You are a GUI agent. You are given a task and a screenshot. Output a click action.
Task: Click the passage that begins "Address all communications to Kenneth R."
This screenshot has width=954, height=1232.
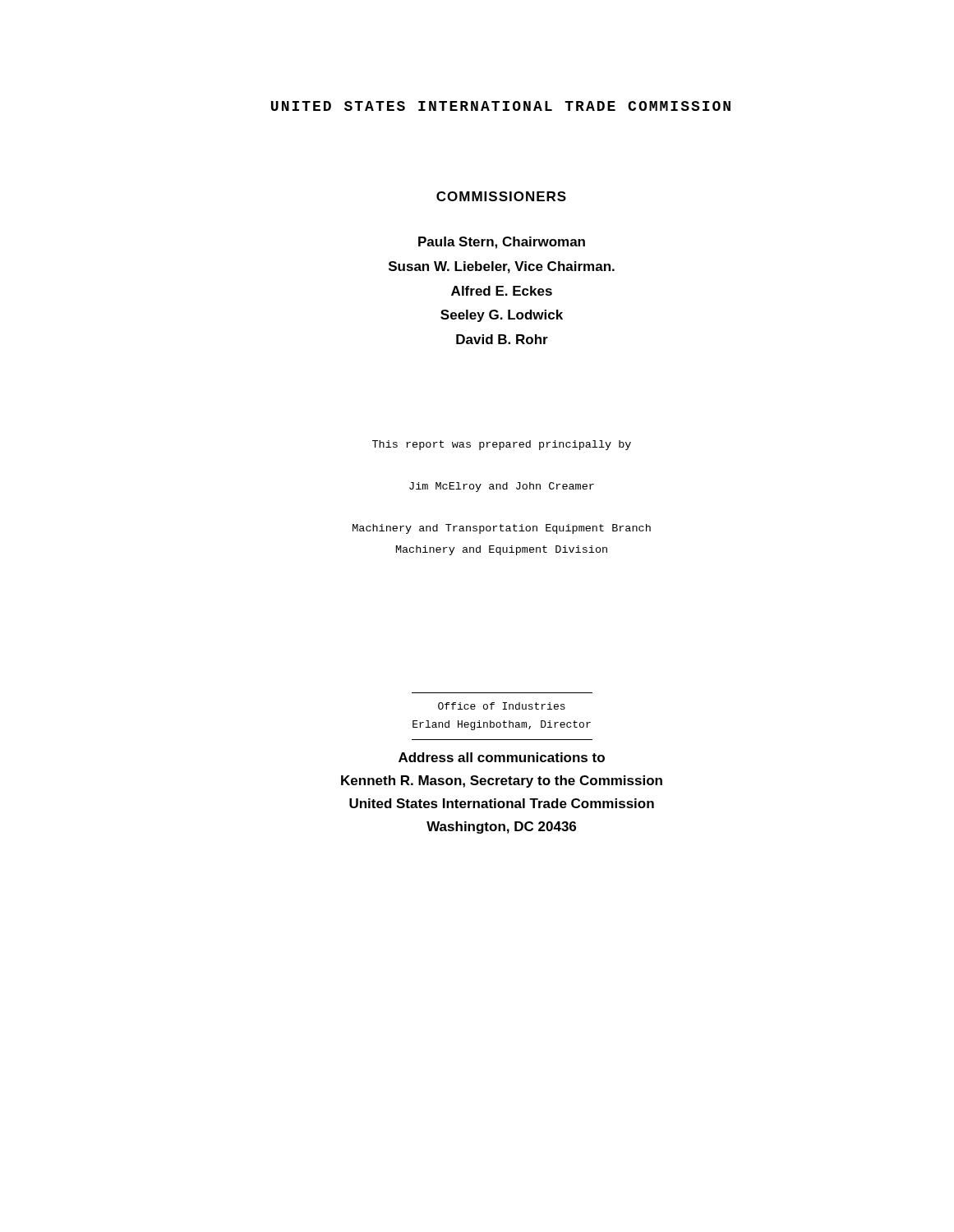coord(502,792)
